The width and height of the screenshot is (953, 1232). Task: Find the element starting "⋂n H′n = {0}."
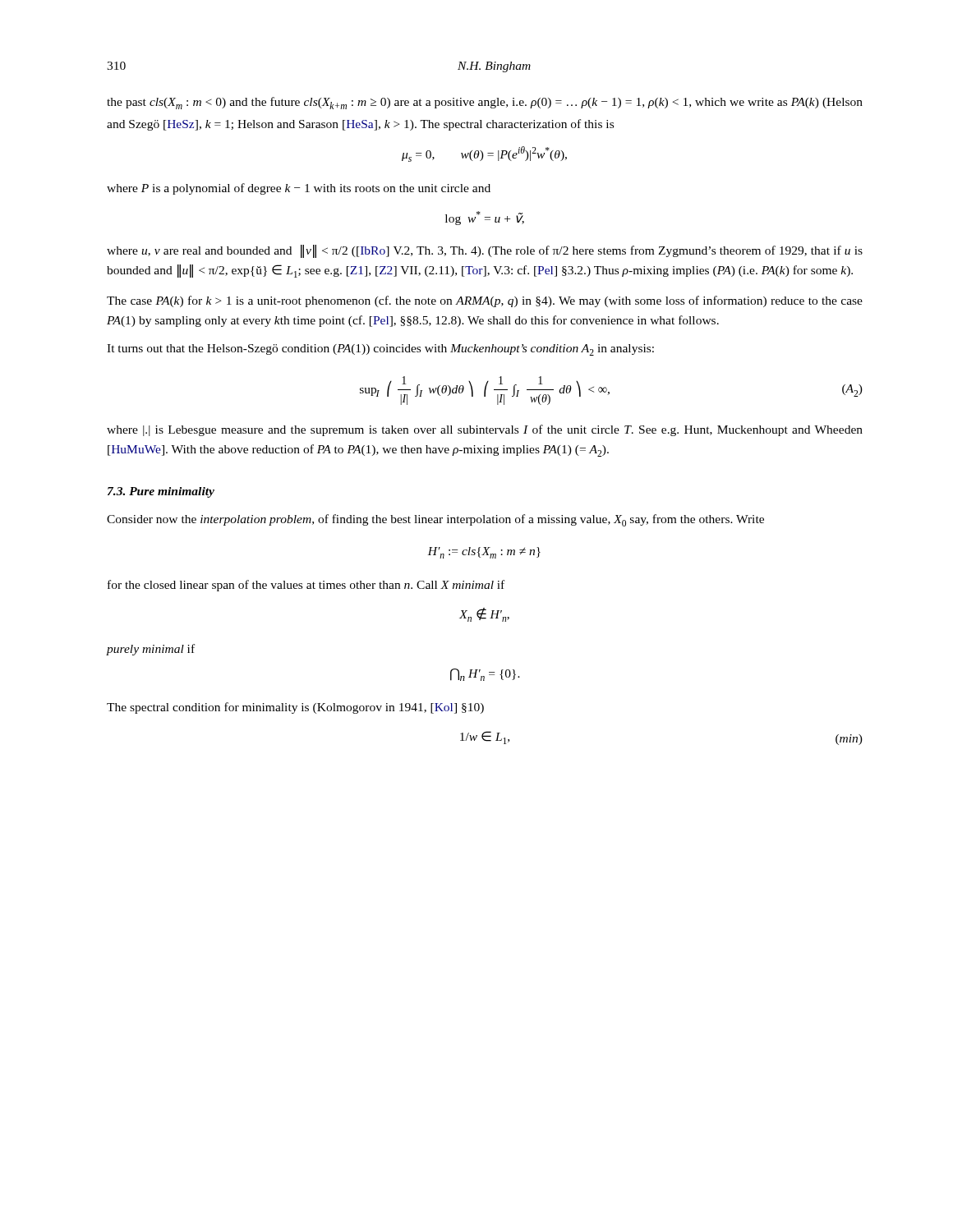485,675
